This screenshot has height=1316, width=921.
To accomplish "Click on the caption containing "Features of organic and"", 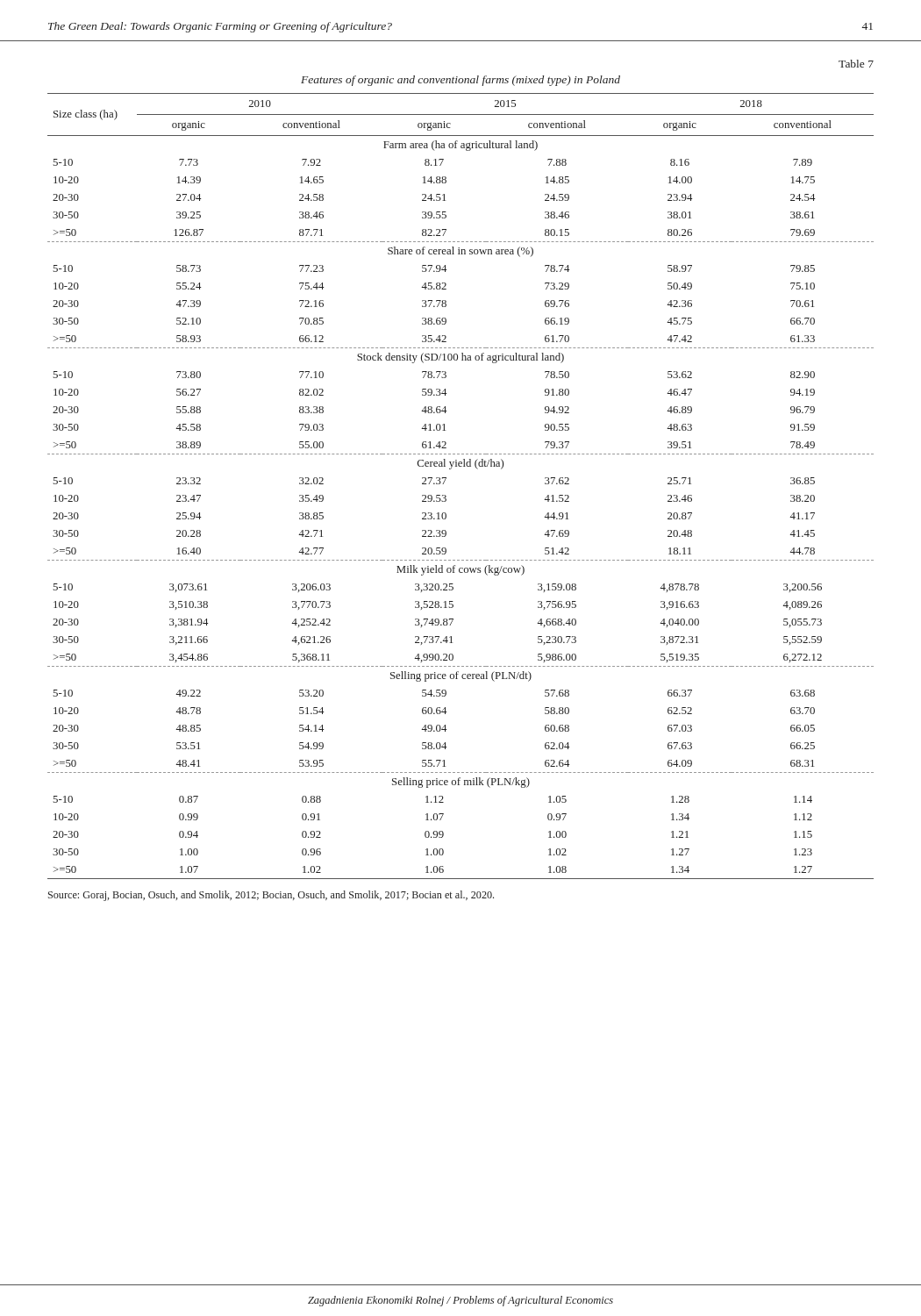I will (460, 79).
